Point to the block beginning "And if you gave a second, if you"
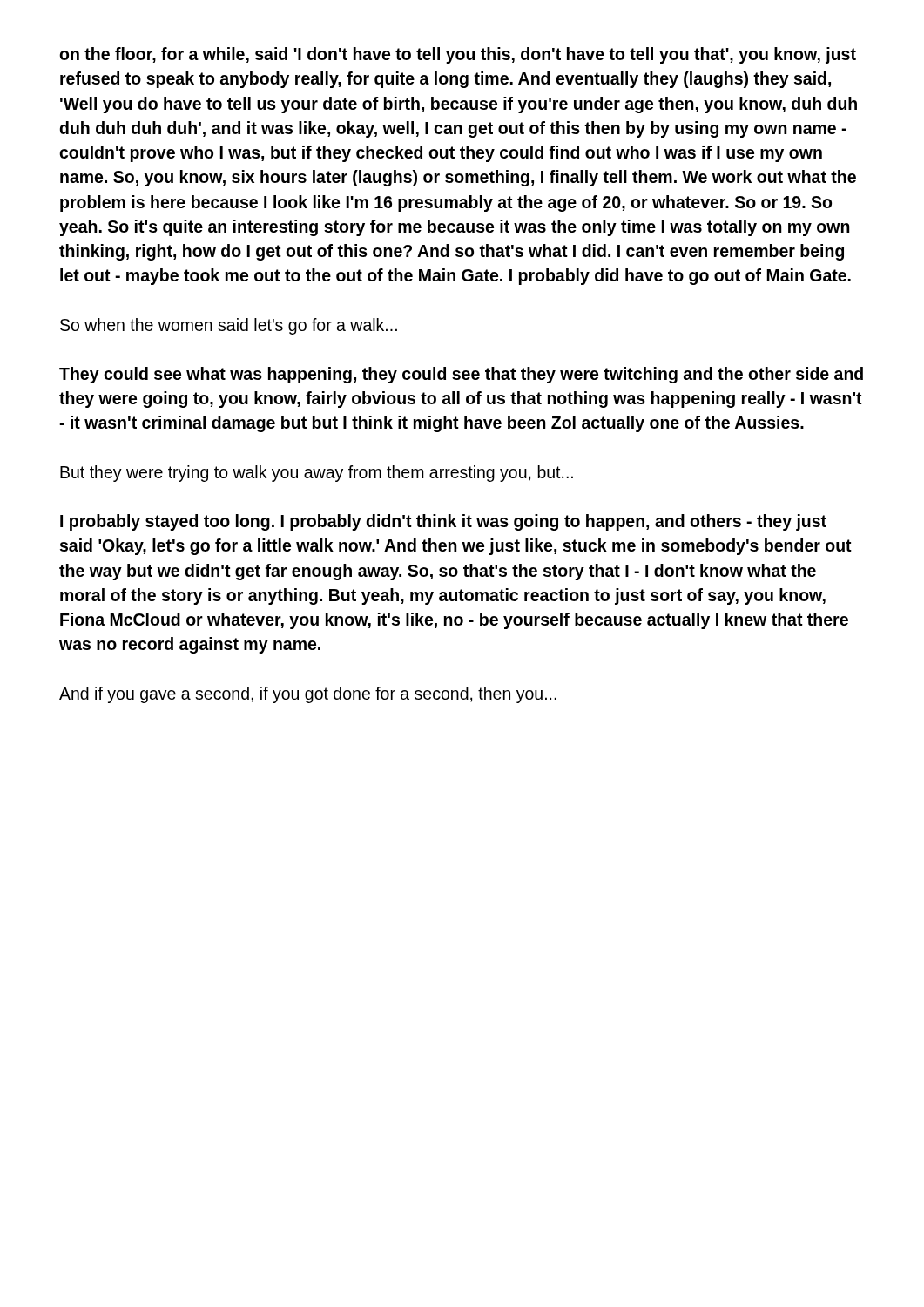 pyautogui.click(x=308, y=693)
